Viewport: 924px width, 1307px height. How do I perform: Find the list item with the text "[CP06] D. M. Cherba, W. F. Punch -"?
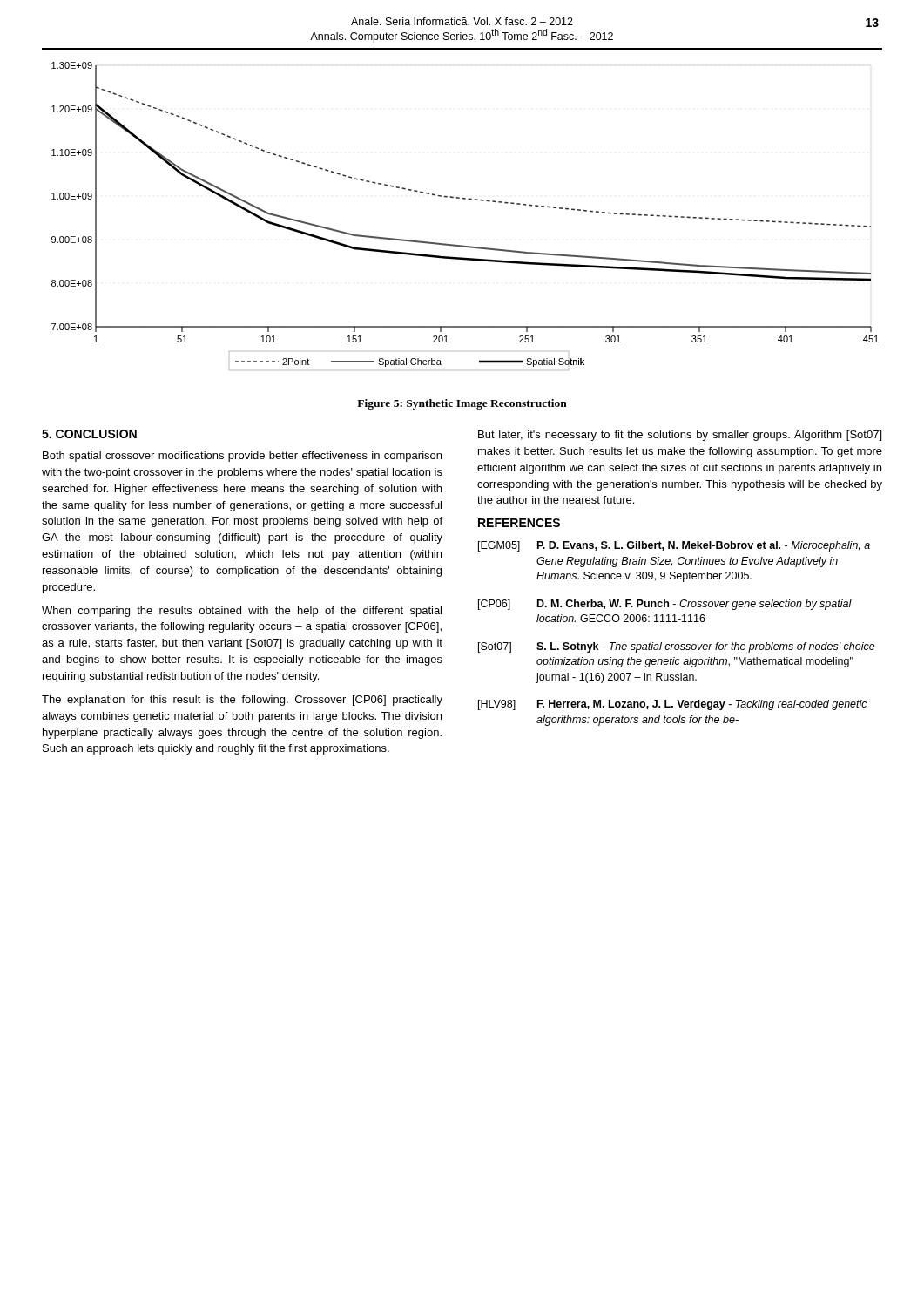(x=680, y=612)
